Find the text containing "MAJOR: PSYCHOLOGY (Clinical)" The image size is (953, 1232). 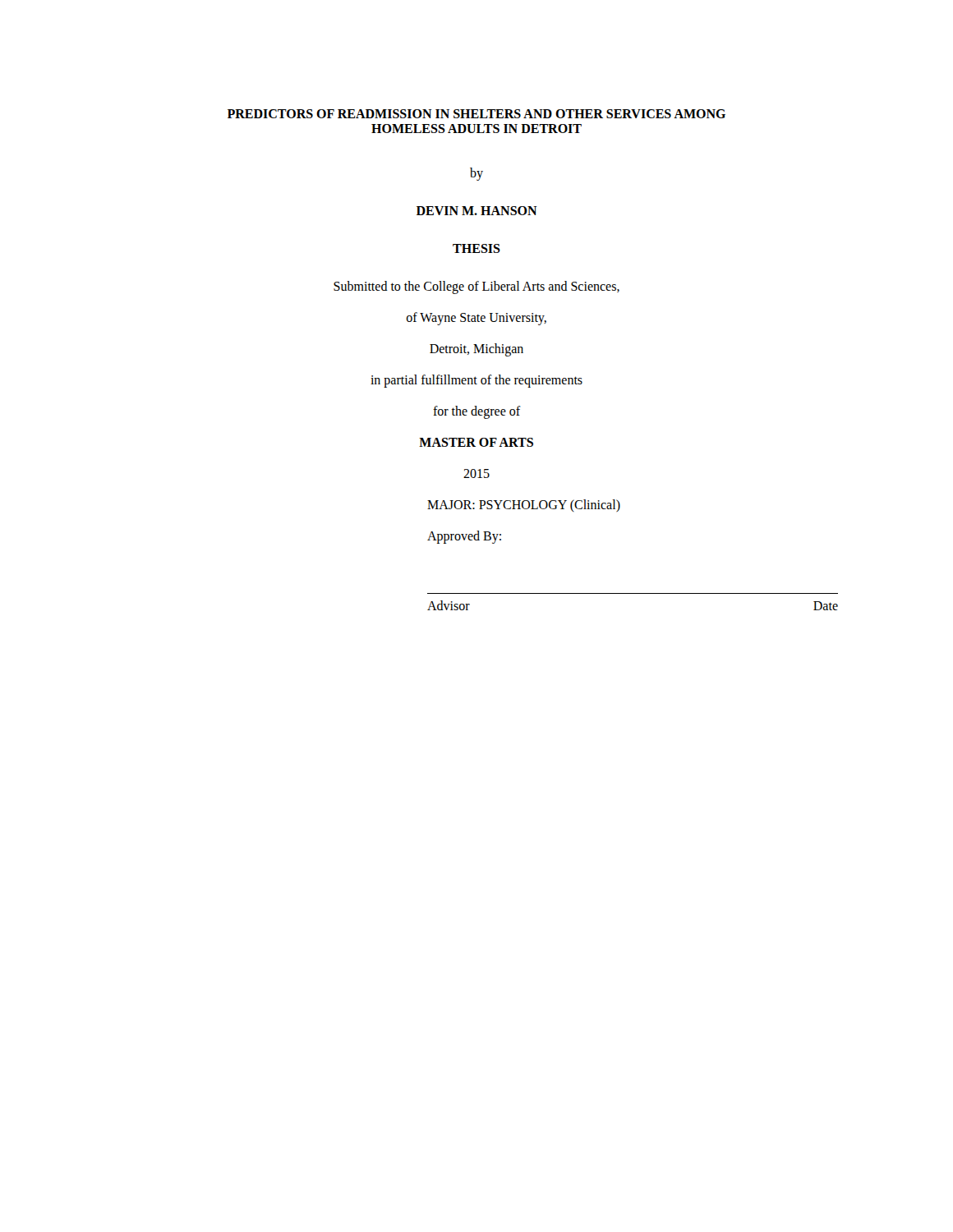[x=524, y=505]
